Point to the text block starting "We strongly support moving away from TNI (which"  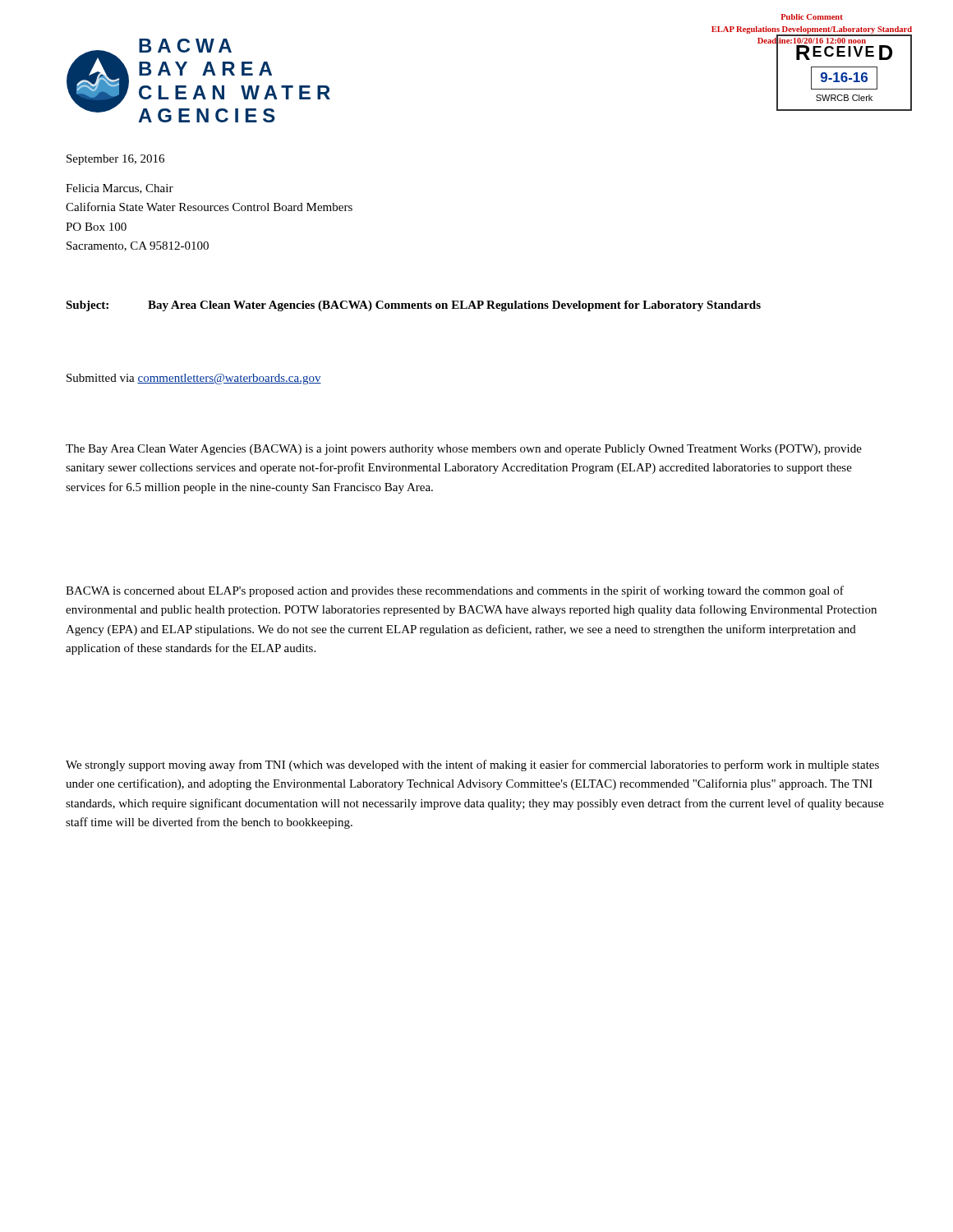475,793
